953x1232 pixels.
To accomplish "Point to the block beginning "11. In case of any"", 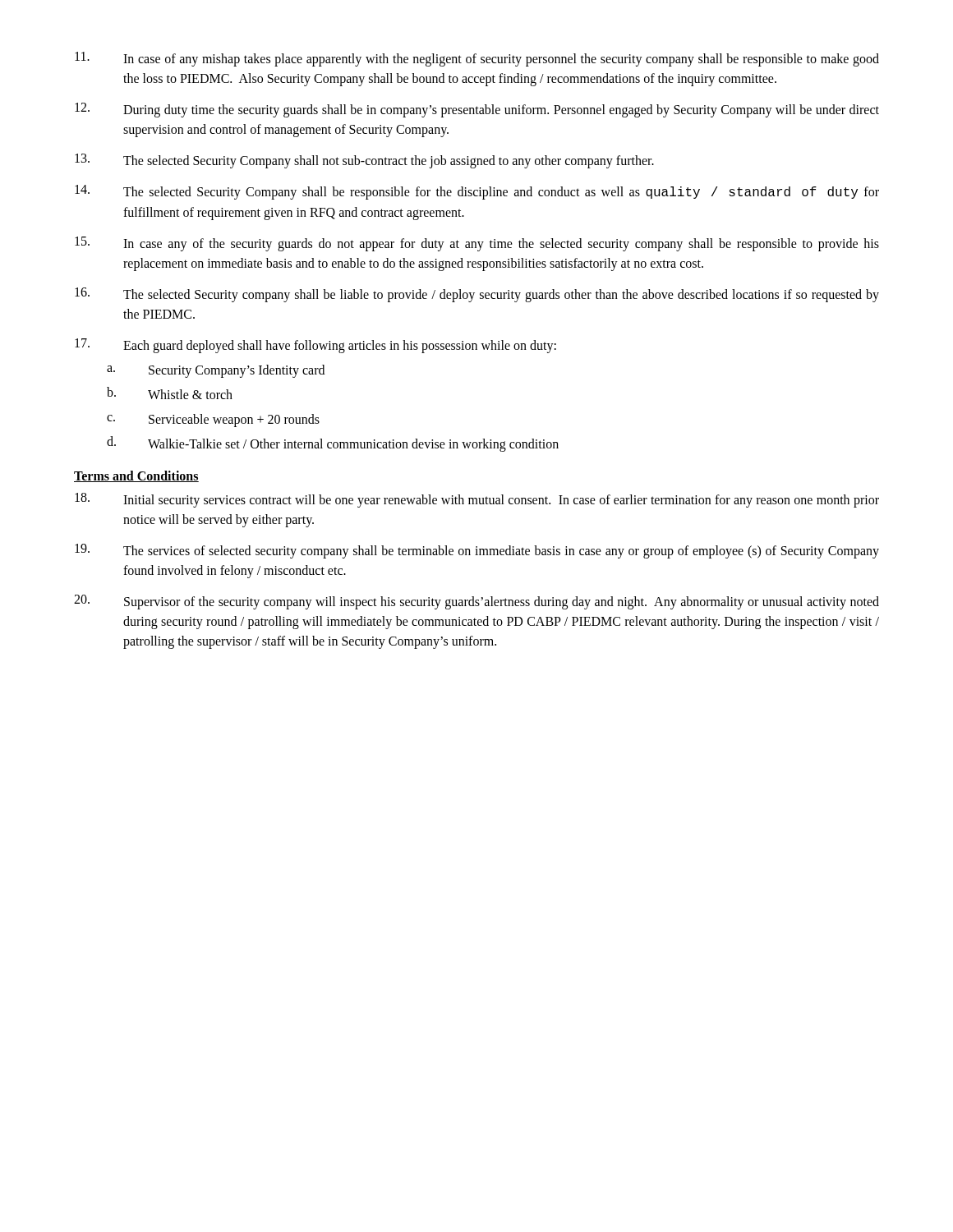I will click(x=476, y=69).
